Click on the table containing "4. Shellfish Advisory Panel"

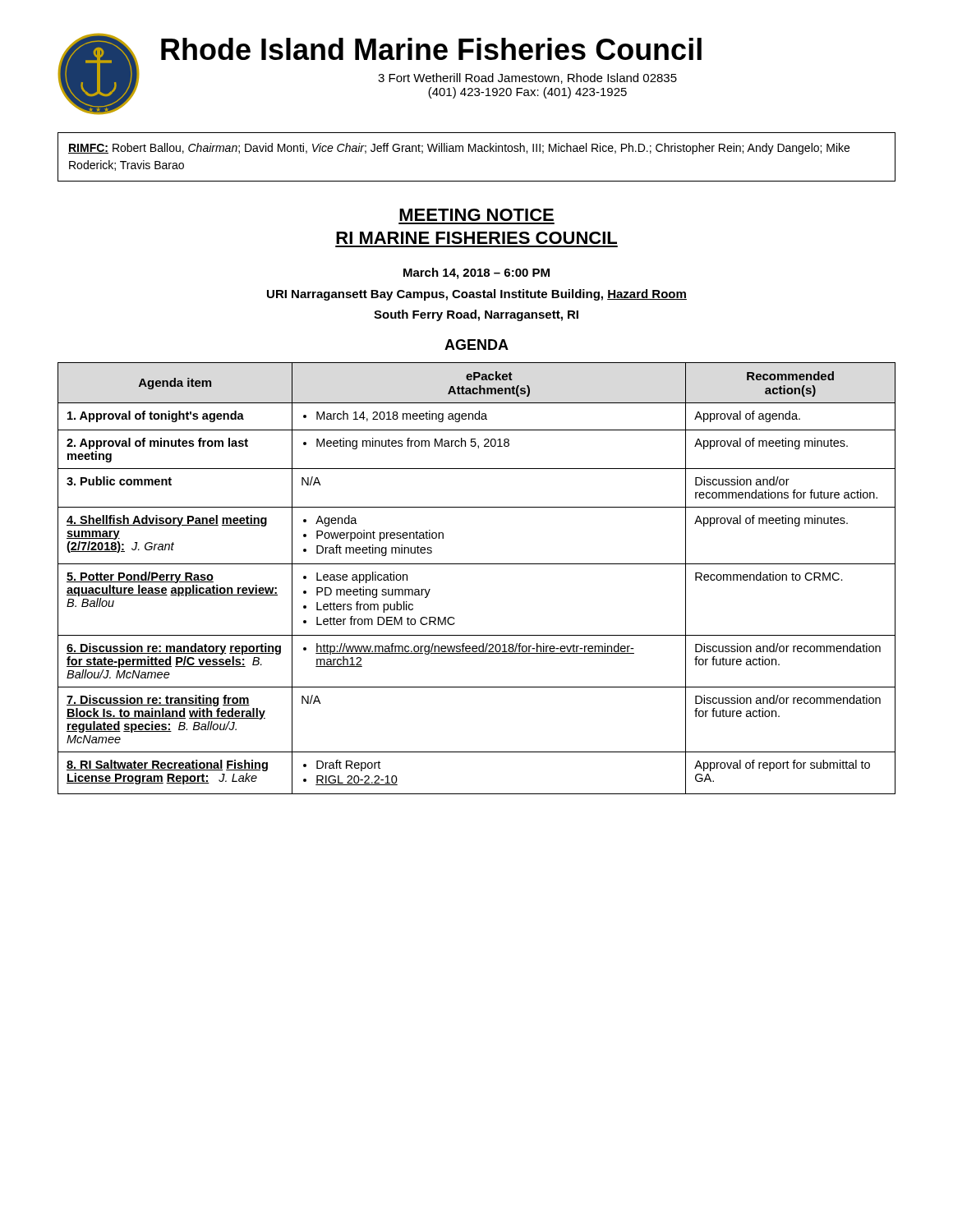476,578
